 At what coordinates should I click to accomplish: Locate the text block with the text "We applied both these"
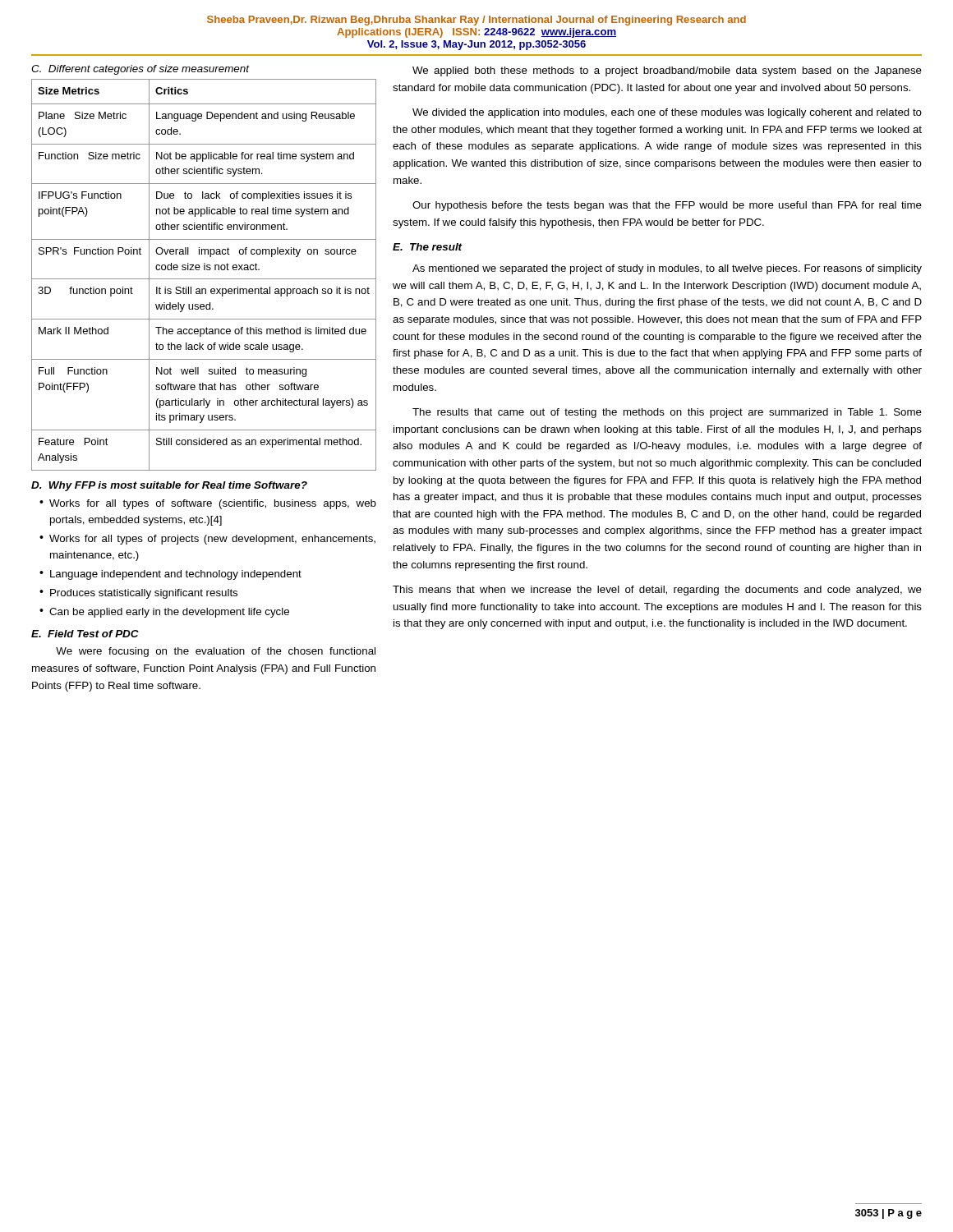[x=657, y=79]
